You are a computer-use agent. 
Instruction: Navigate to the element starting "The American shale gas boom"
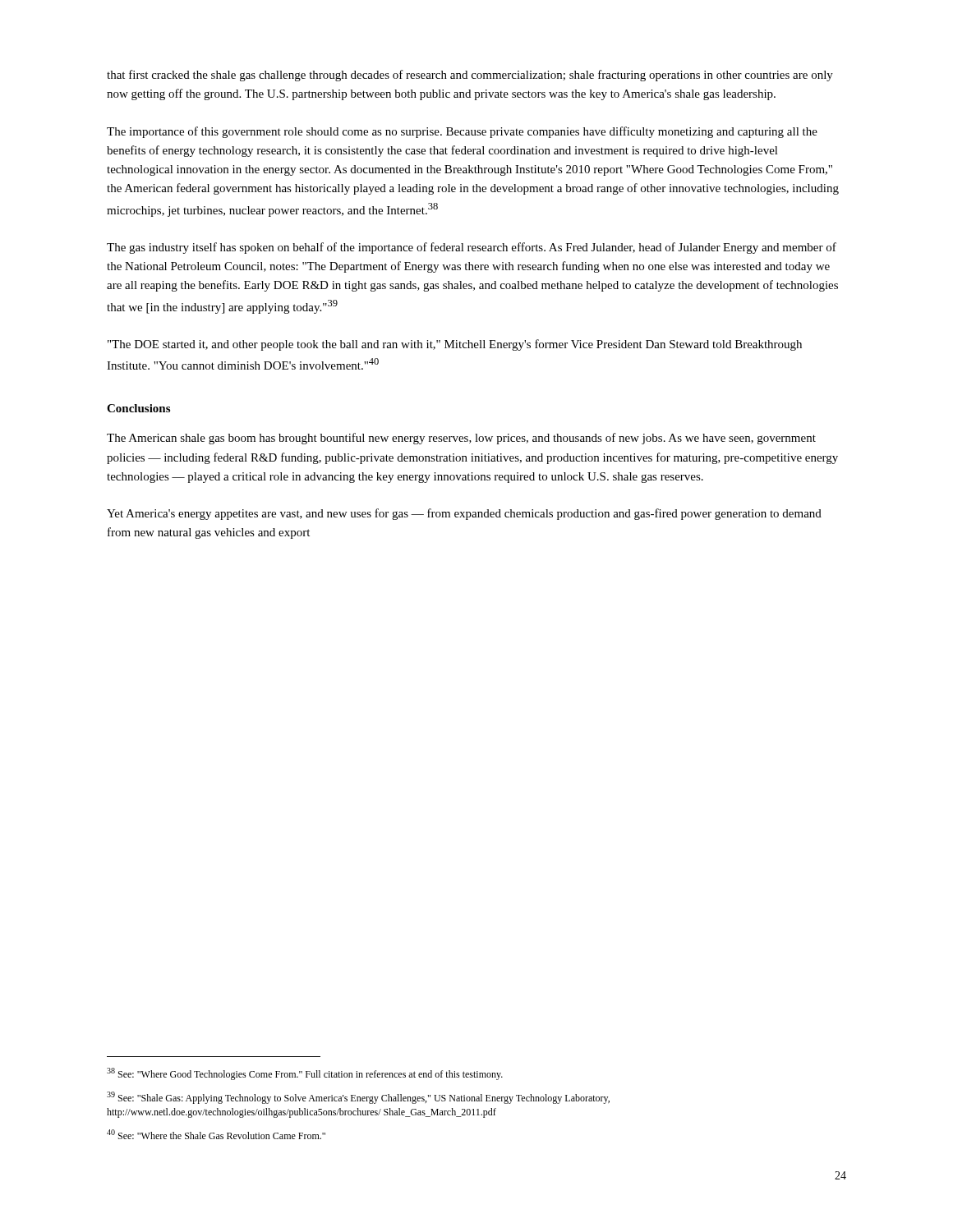(473, 457)
